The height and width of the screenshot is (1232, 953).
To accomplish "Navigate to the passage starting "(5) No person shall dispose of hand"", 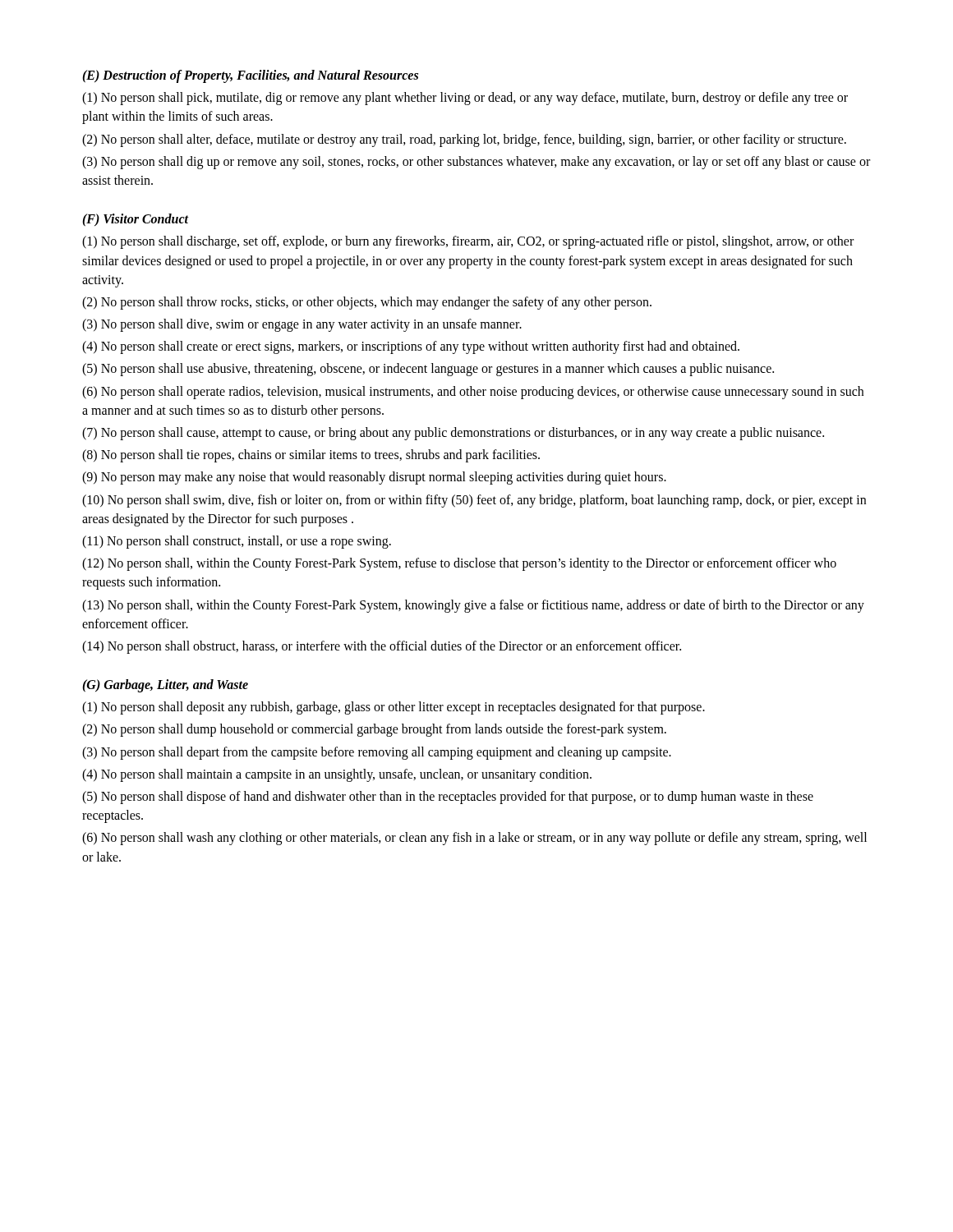I will 448,806.
